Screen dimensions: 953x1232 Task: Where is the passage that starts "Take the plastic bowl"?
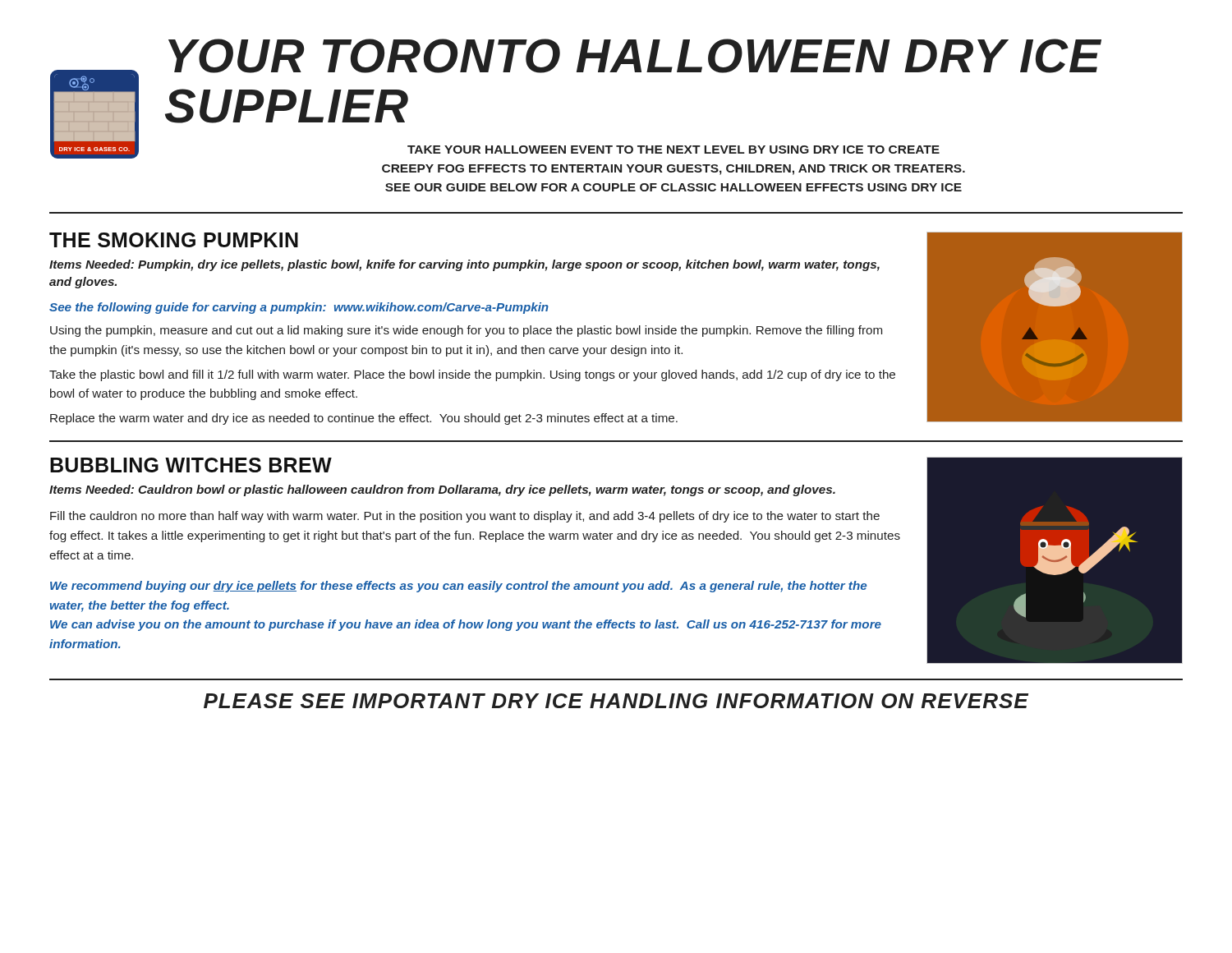[473, 383]
